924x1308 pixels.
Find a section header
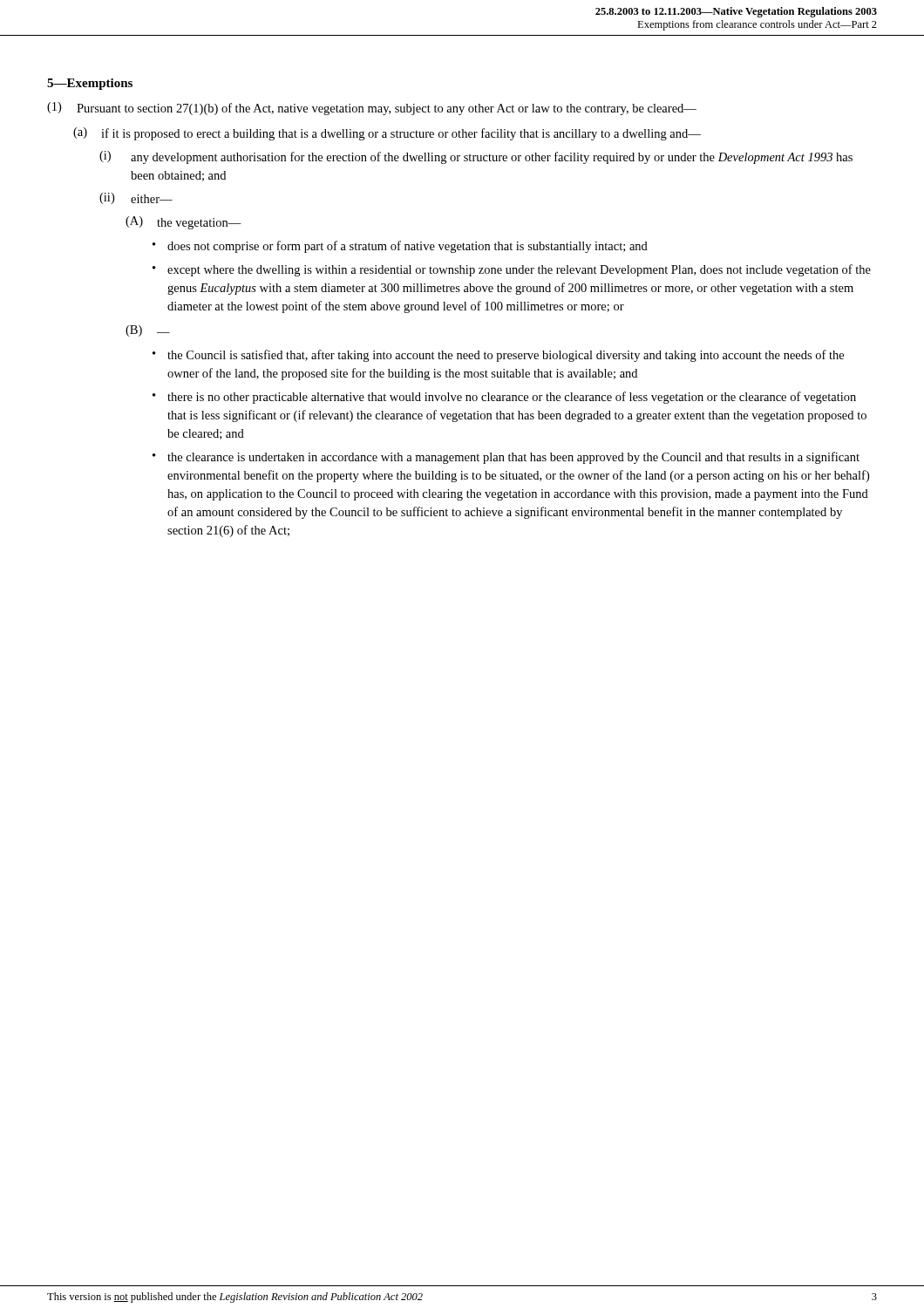coord(90,83)
